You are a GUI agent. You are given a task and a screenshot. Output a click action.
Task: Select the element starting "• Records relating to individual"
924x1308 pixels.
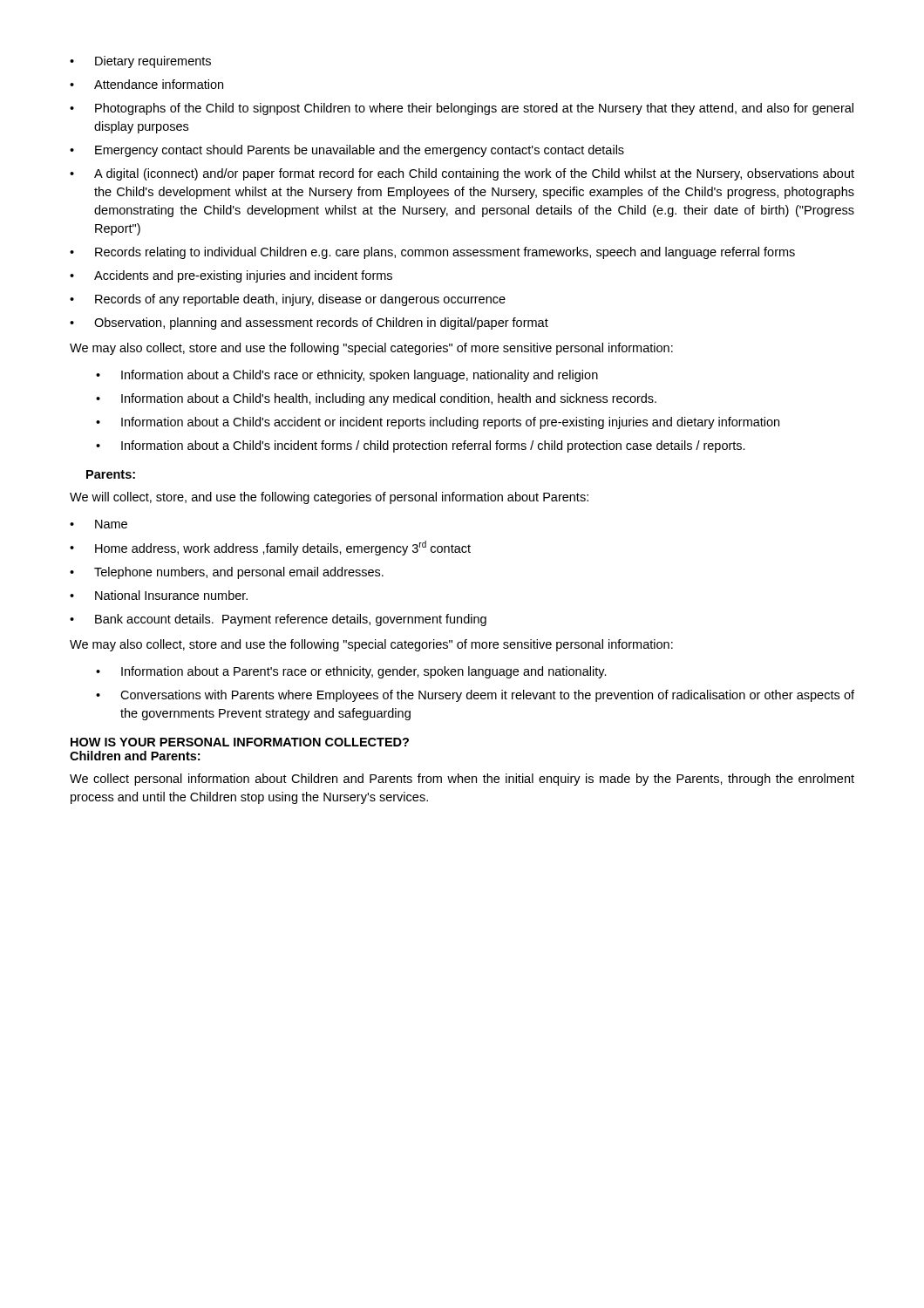[x=462, y=253]
